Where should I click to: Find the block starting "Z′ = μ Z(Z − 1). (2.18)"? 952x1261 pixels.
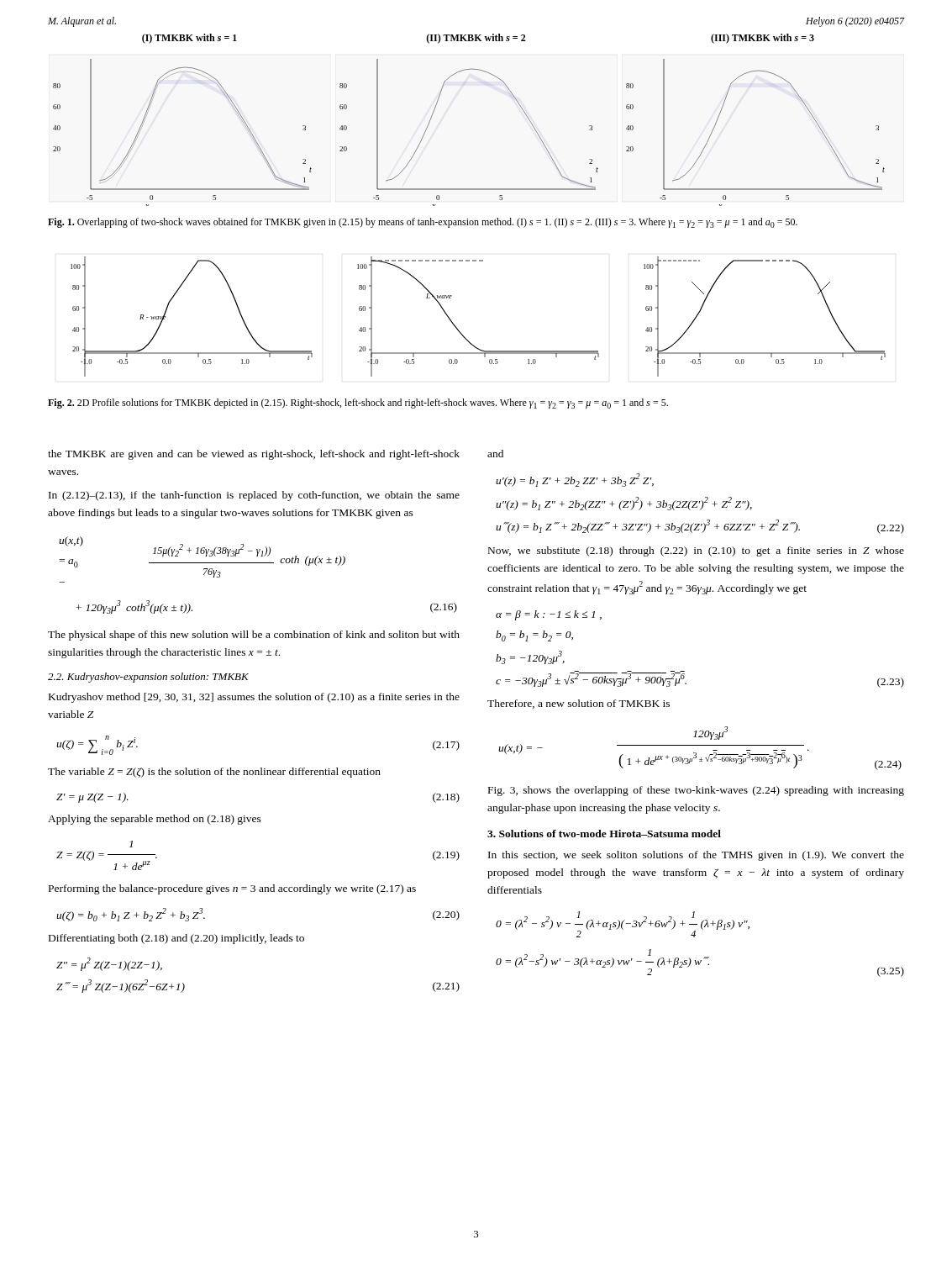[x=95, y=797]
